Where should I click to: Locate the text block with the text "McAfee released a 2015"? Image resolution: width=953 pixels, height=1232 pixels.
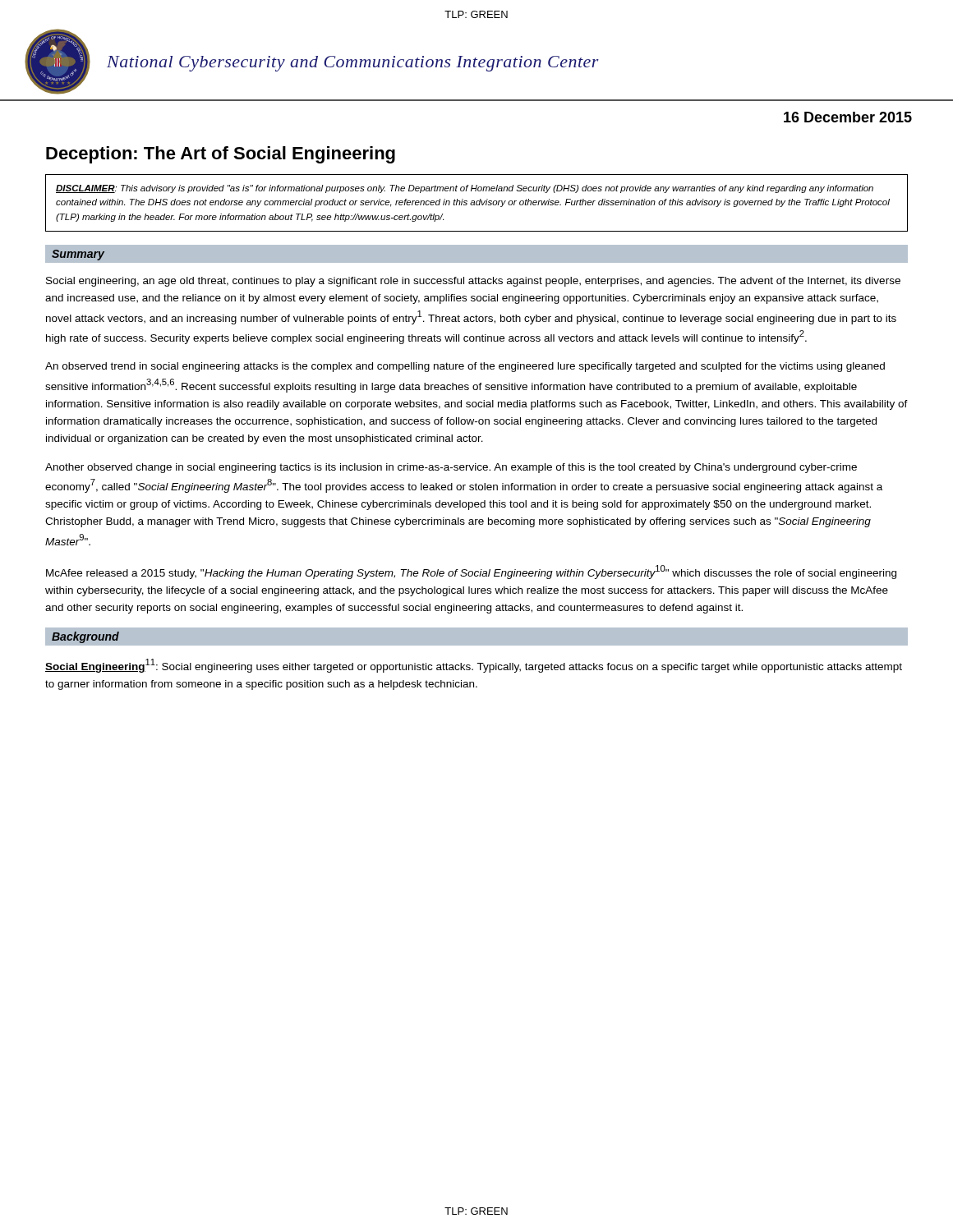point(471,588)
